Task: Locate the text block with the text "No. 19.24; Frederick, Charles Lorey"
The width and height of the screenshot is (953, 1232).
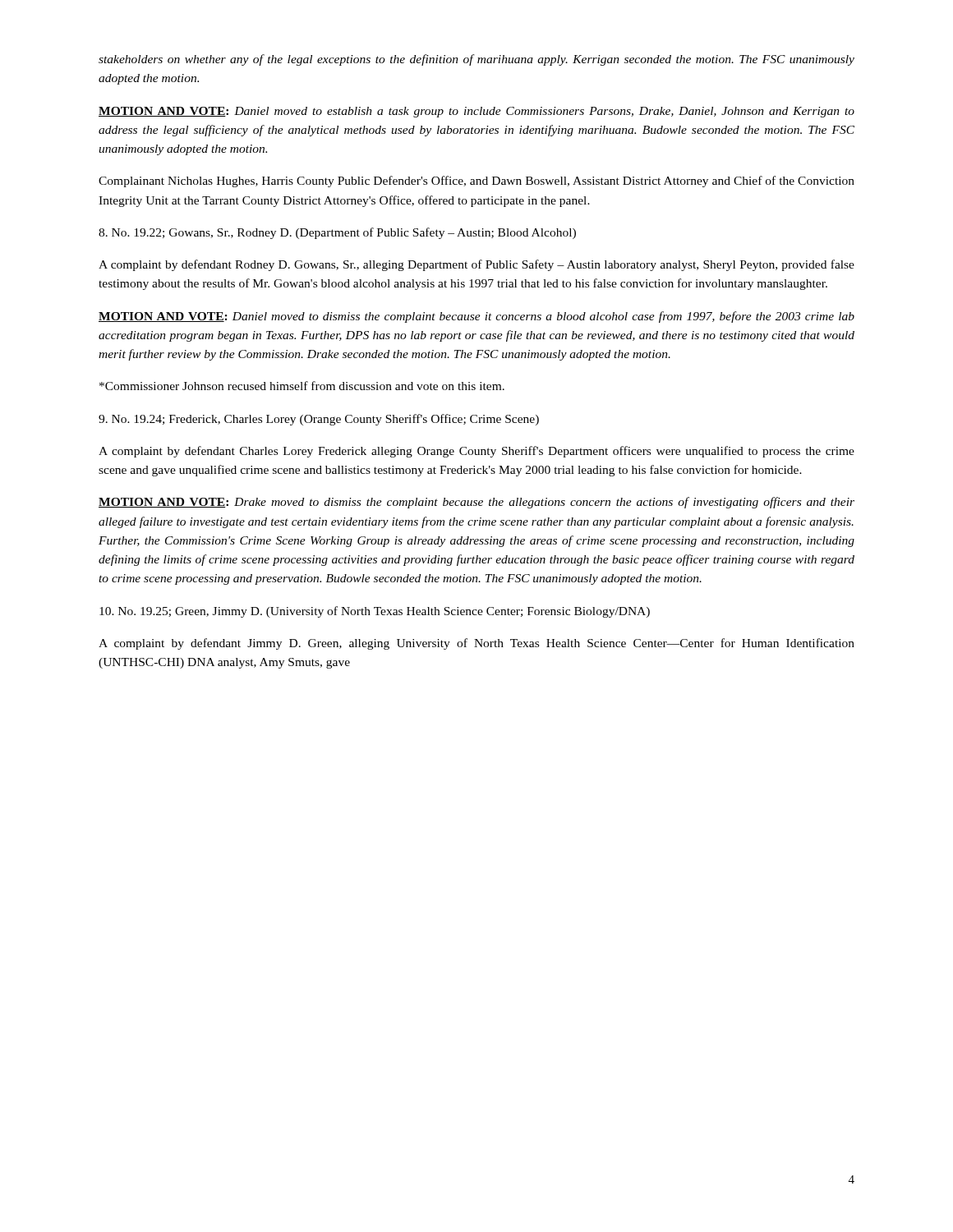Action: (x=476, y=418)
